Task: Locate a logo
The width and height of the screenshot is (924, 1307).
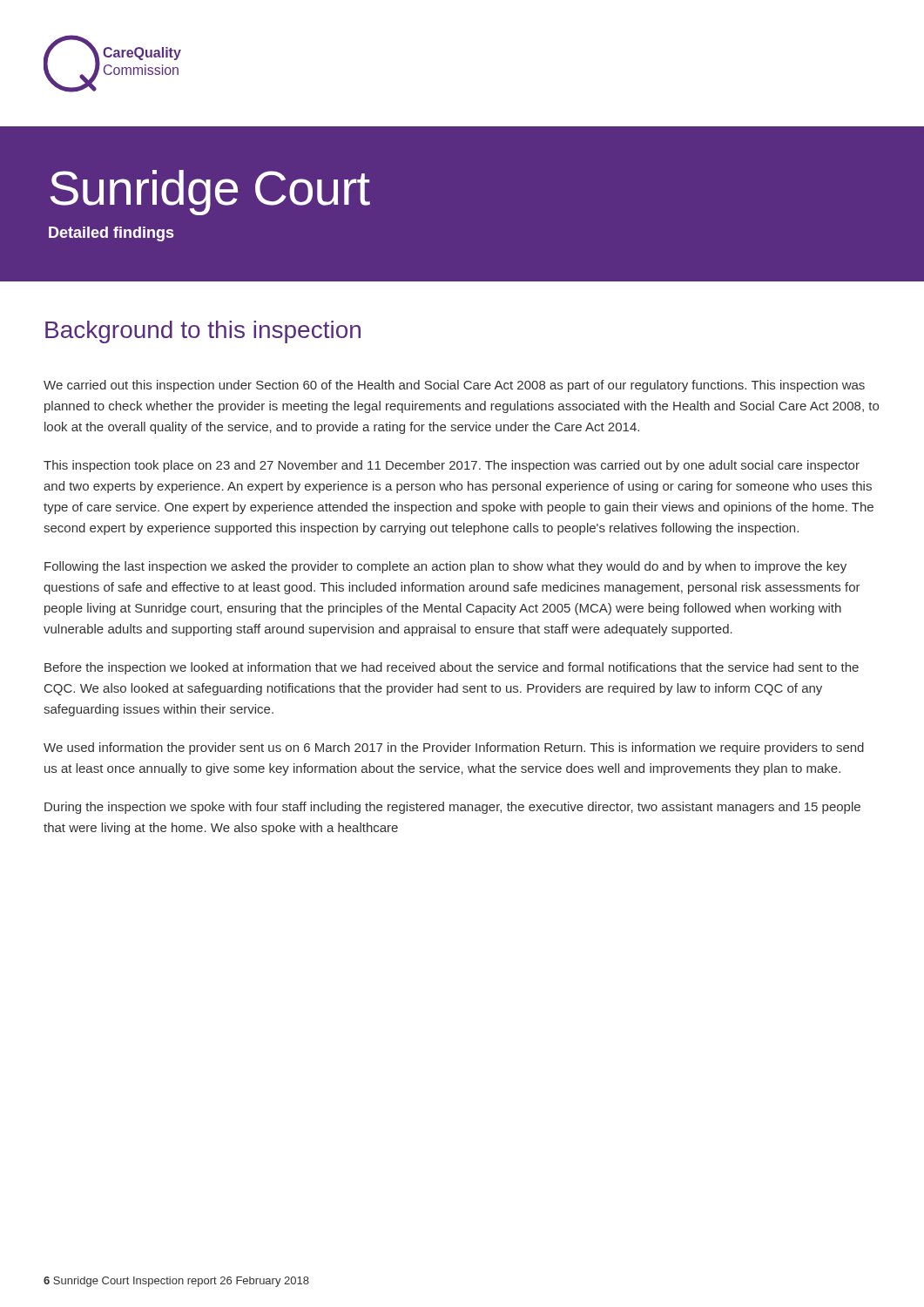Action: [x=122, y=64]
